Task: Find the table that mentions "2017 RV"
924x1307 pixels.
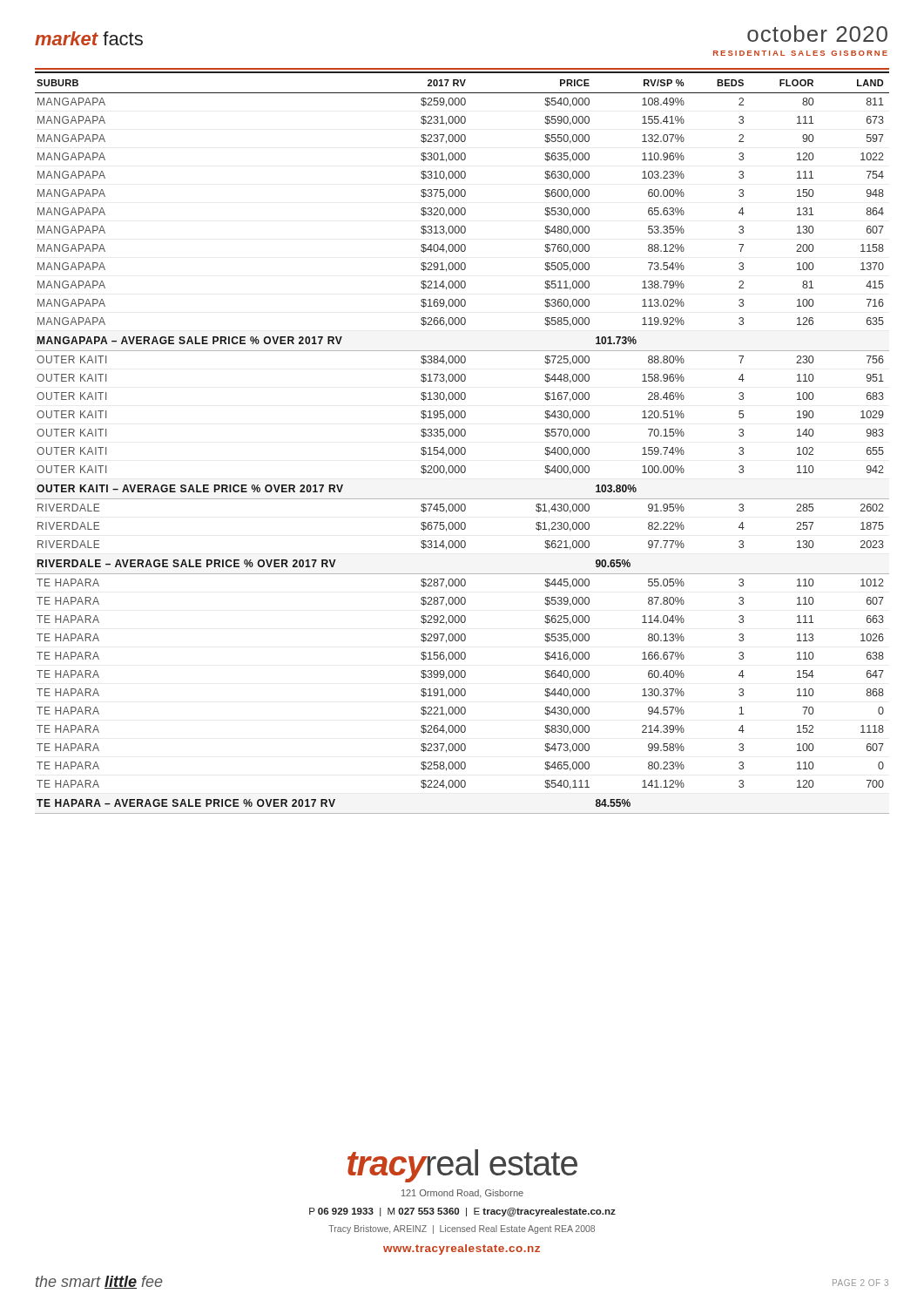Action: [x=462, y=443]
